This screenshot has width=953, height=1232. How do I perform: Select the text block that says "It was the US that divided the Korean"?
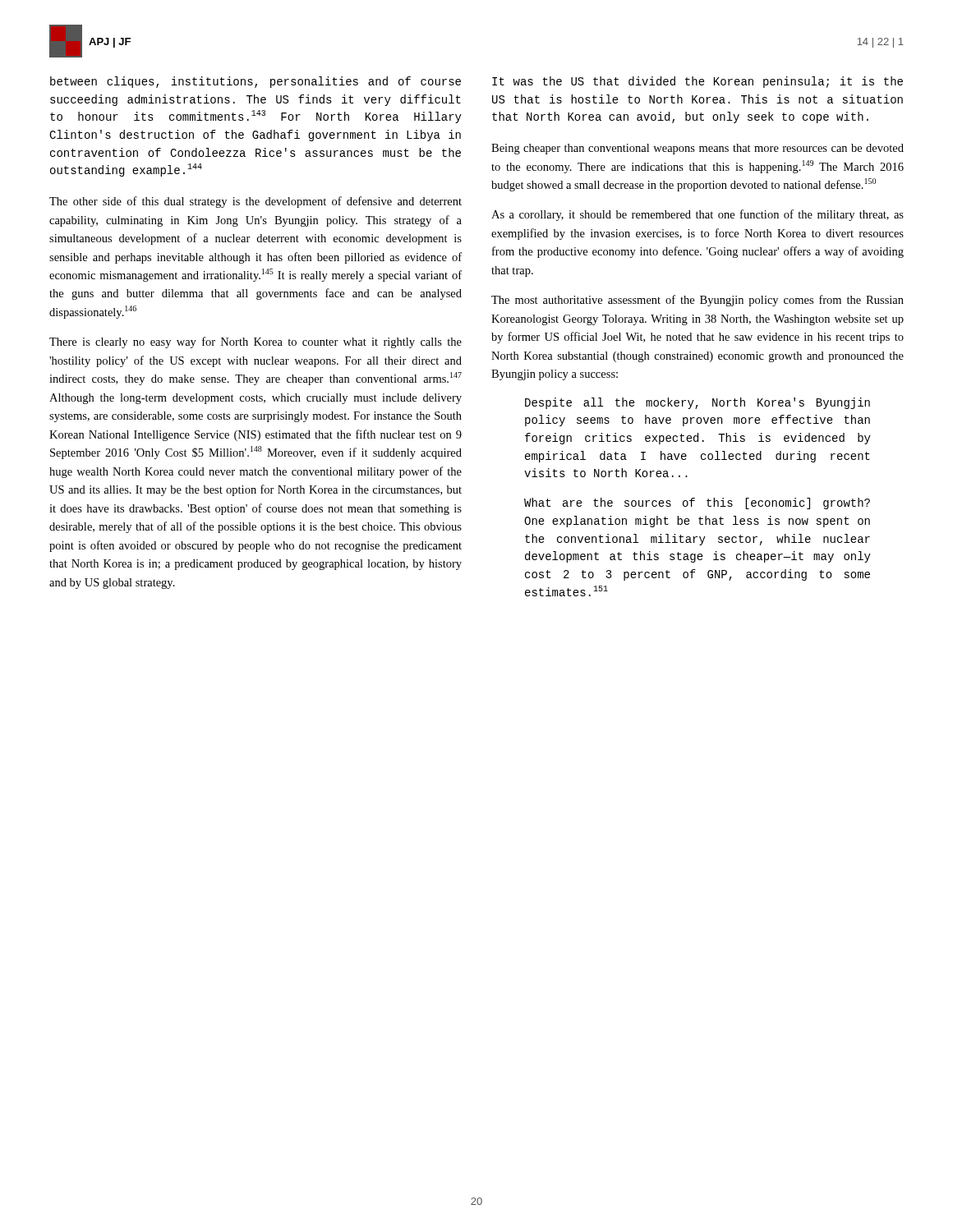[698, 229]
